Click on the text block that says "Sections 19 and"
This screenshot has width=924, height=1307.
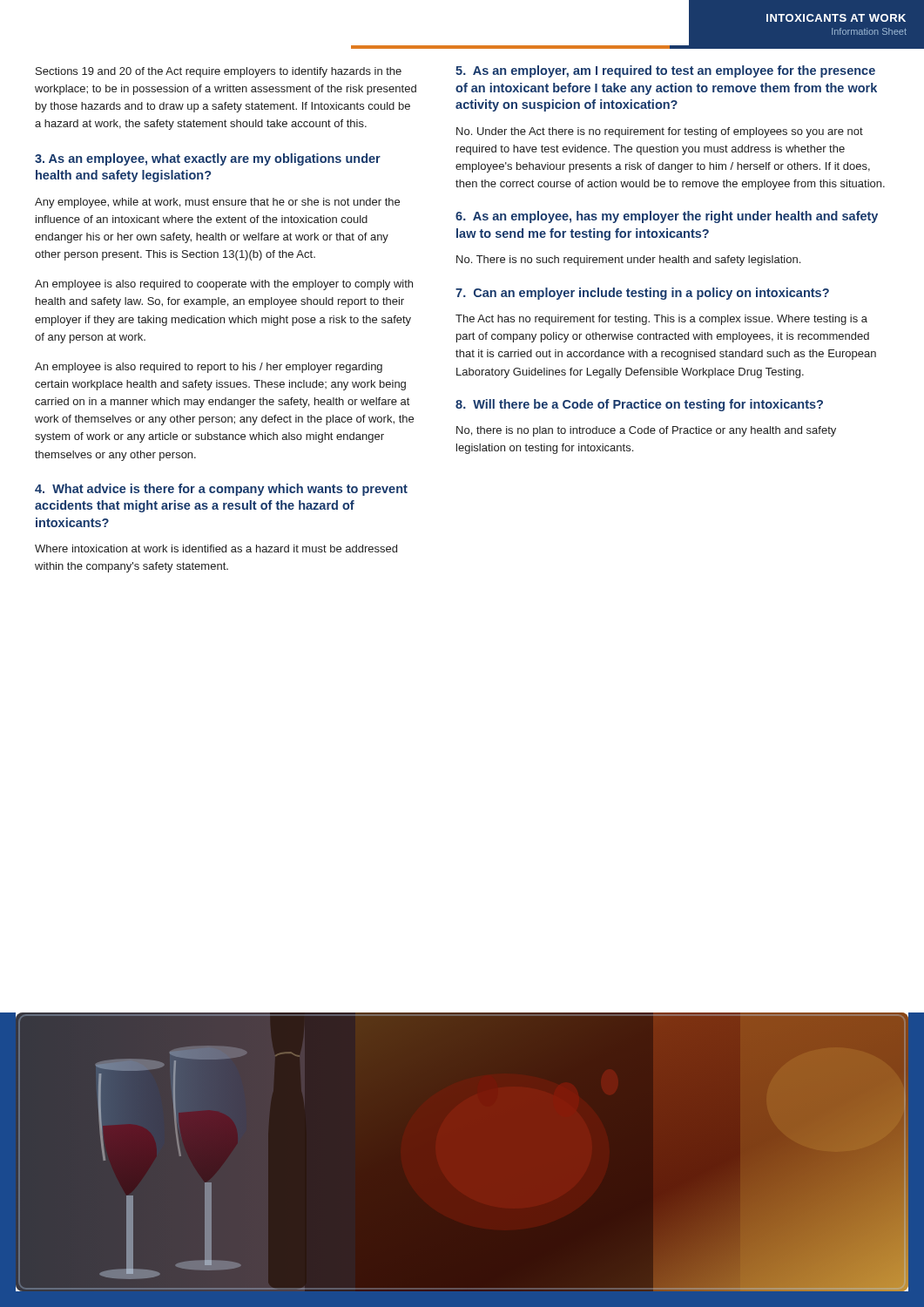(226, 97)
